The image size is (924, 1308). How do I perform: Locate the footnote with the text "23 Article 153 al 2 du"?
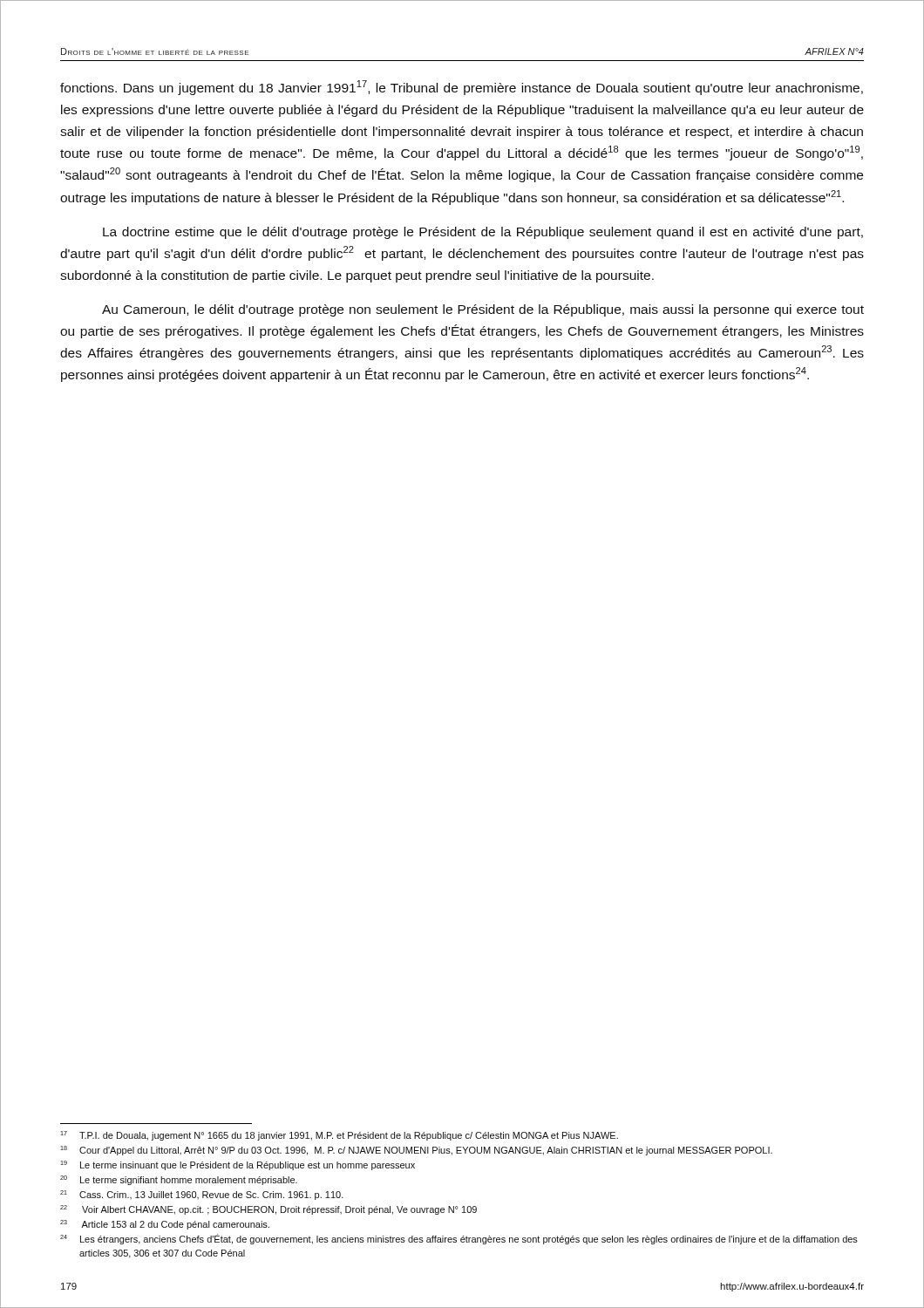point(462,1225)
